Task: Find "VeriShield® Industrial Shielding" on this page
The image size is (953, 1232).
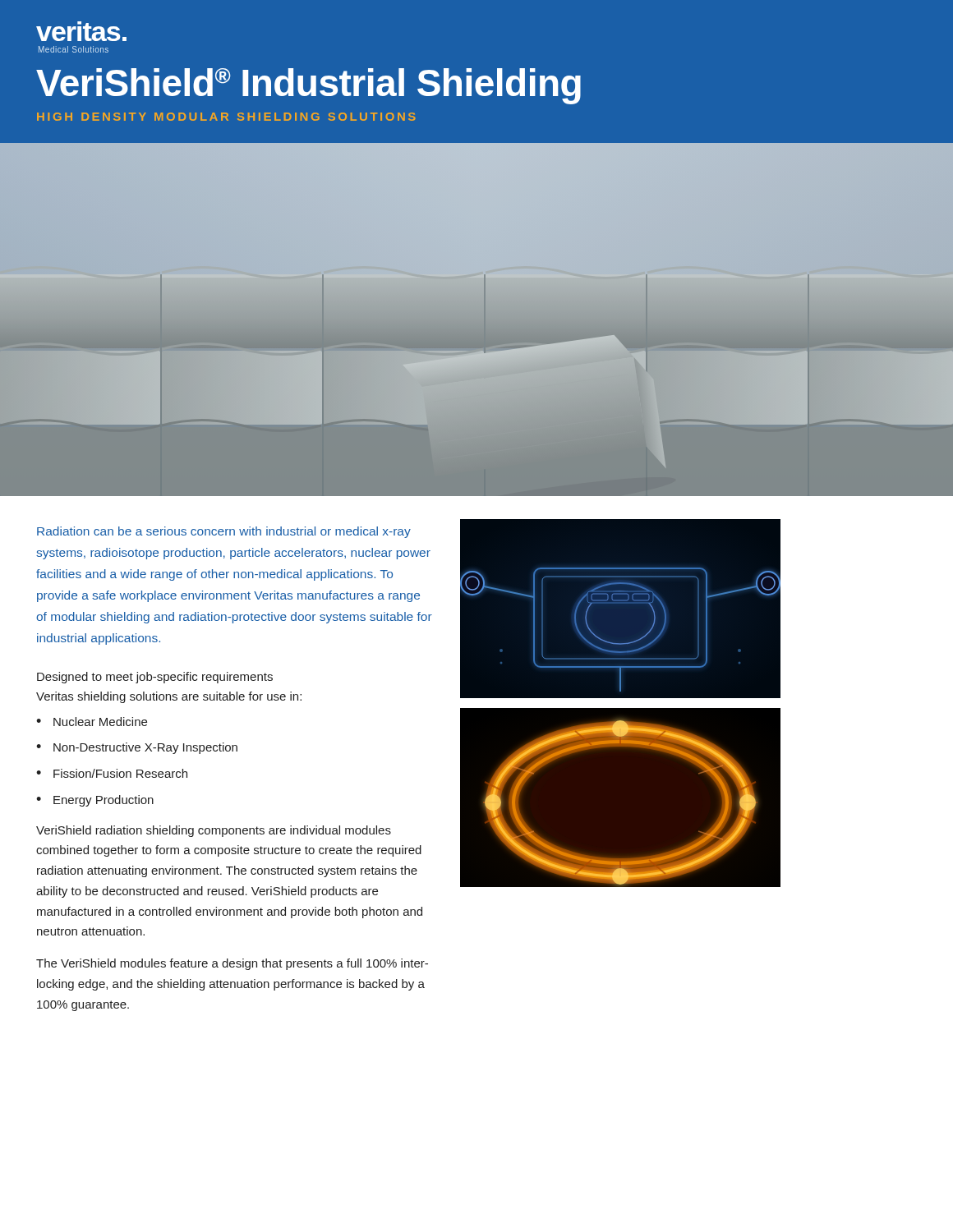Action: tap(309, 83)
